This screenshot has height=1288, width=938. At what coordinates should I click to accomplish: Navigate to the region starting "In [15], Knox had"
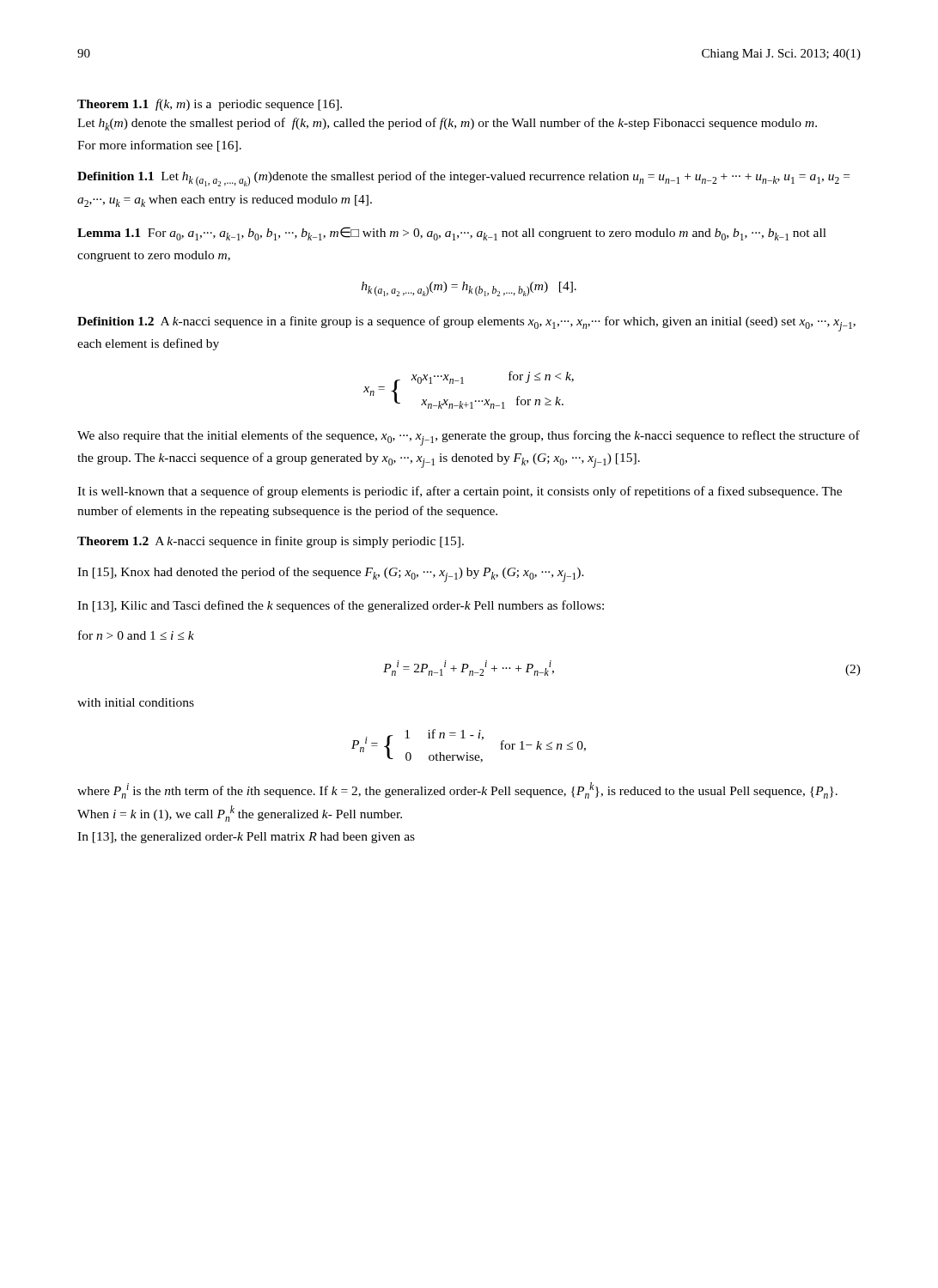click(469, 573)
